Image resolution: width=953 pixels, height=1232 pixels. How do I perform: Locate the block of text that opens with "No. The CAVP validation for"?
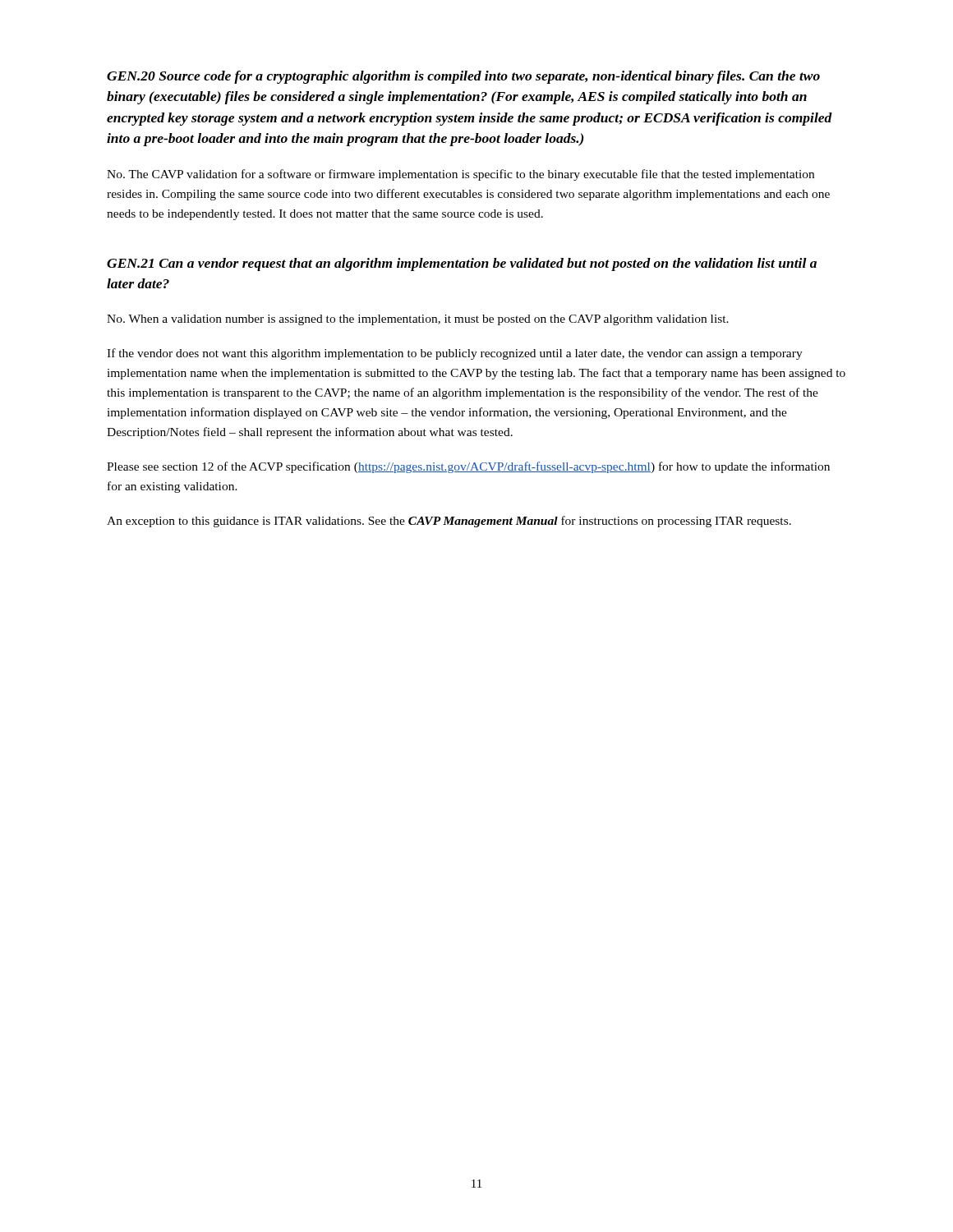pos(468,193)
